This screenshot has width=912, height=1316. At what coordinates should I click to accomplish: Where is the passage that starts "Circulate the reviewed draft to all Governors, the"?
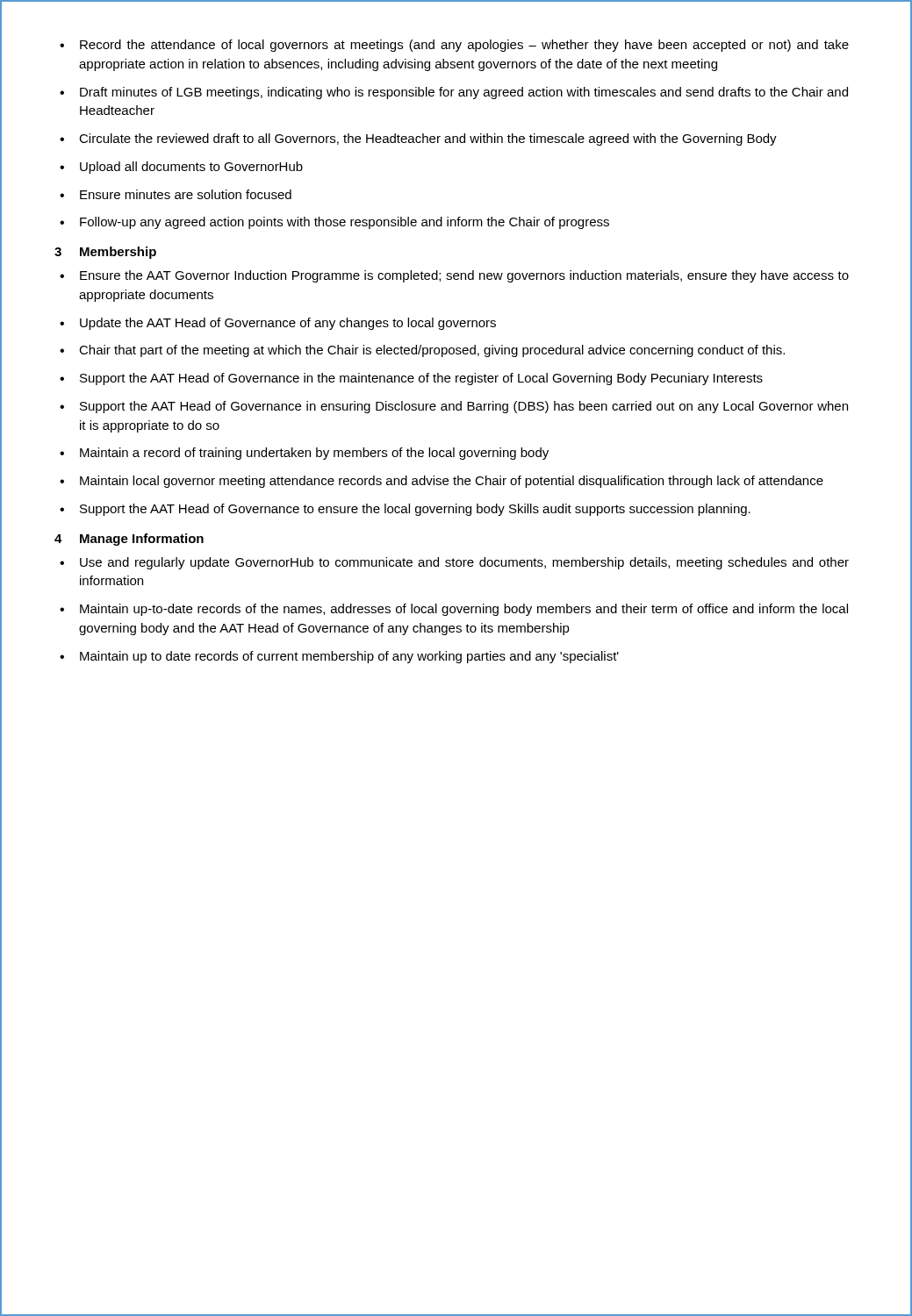click(x=452, y=139)
